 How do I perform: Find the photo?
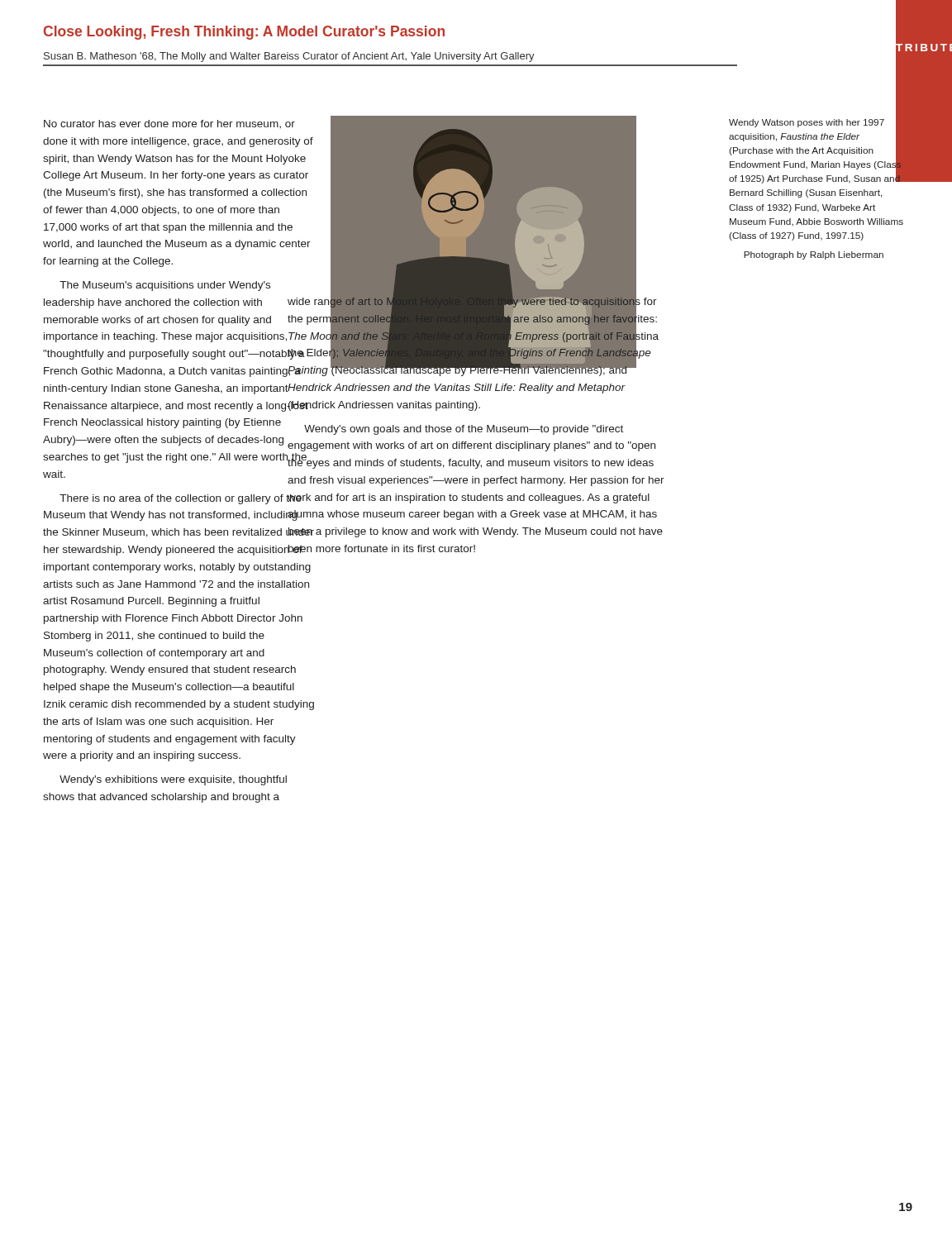[x=483, y=244]
